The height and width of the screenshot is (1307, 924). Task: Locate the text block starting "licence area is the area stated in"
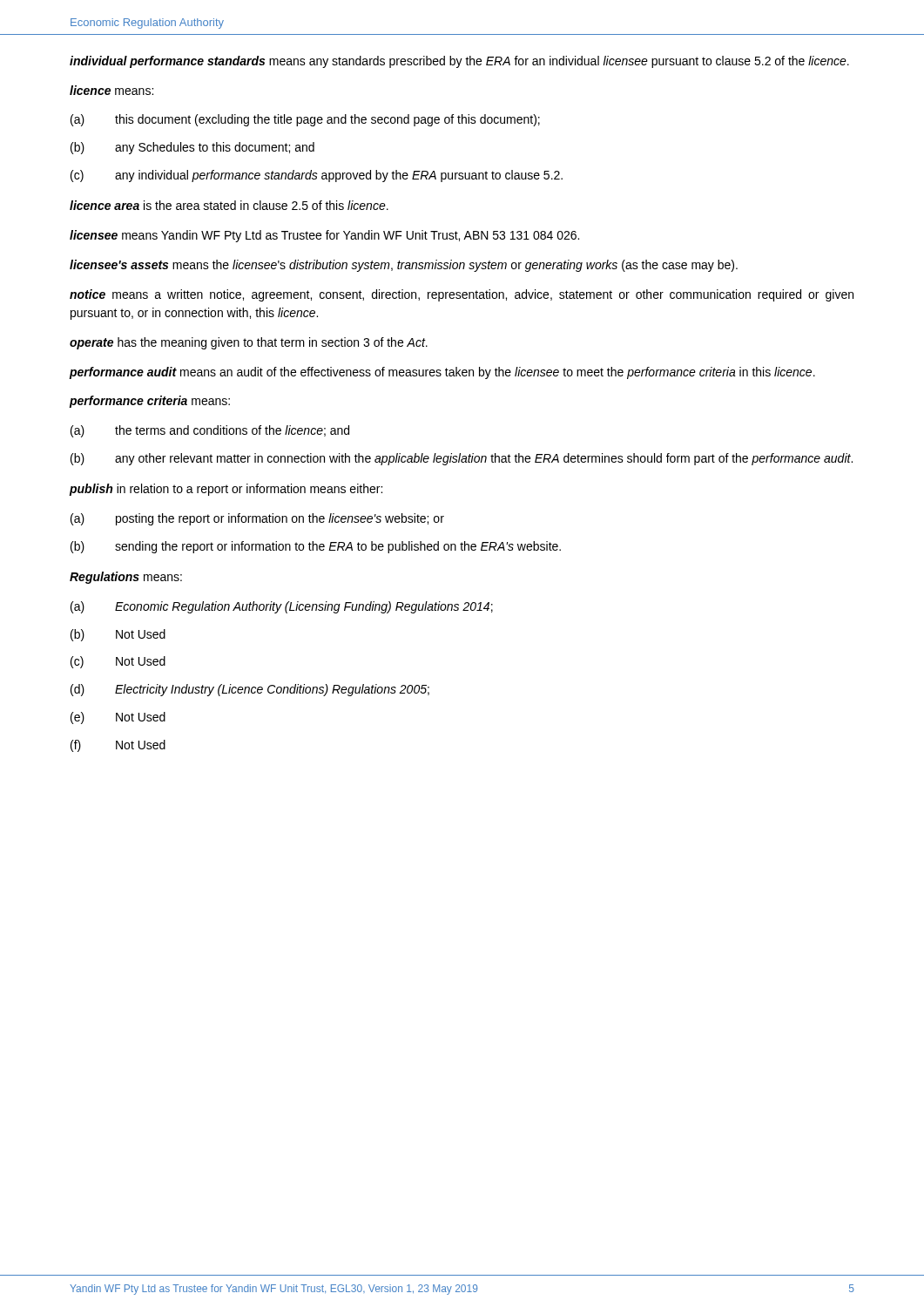pyautogui.click(x=229, y=206)
